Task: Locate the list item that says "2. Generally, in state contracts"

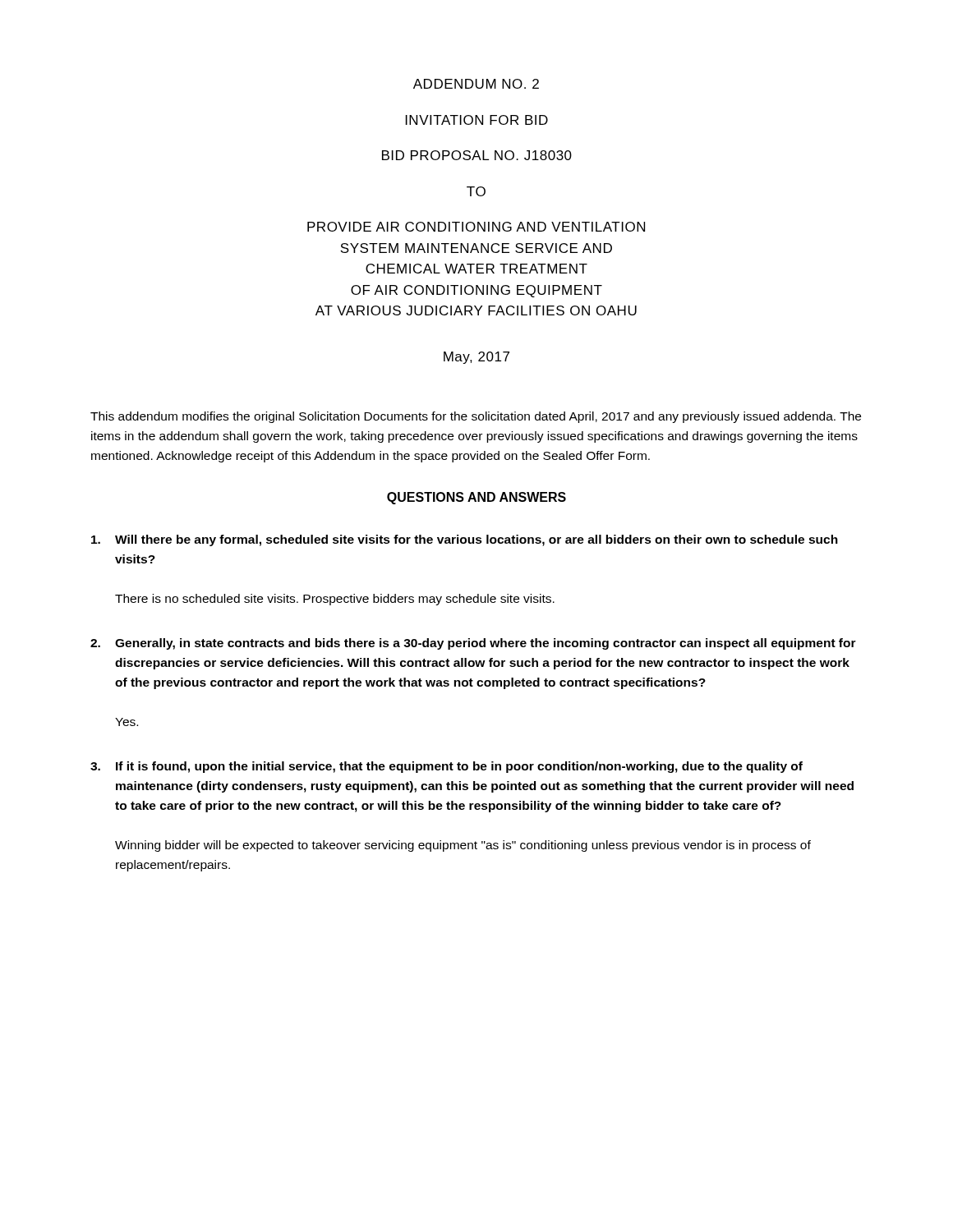Action: pyautogui.click(x=476, y=663)
